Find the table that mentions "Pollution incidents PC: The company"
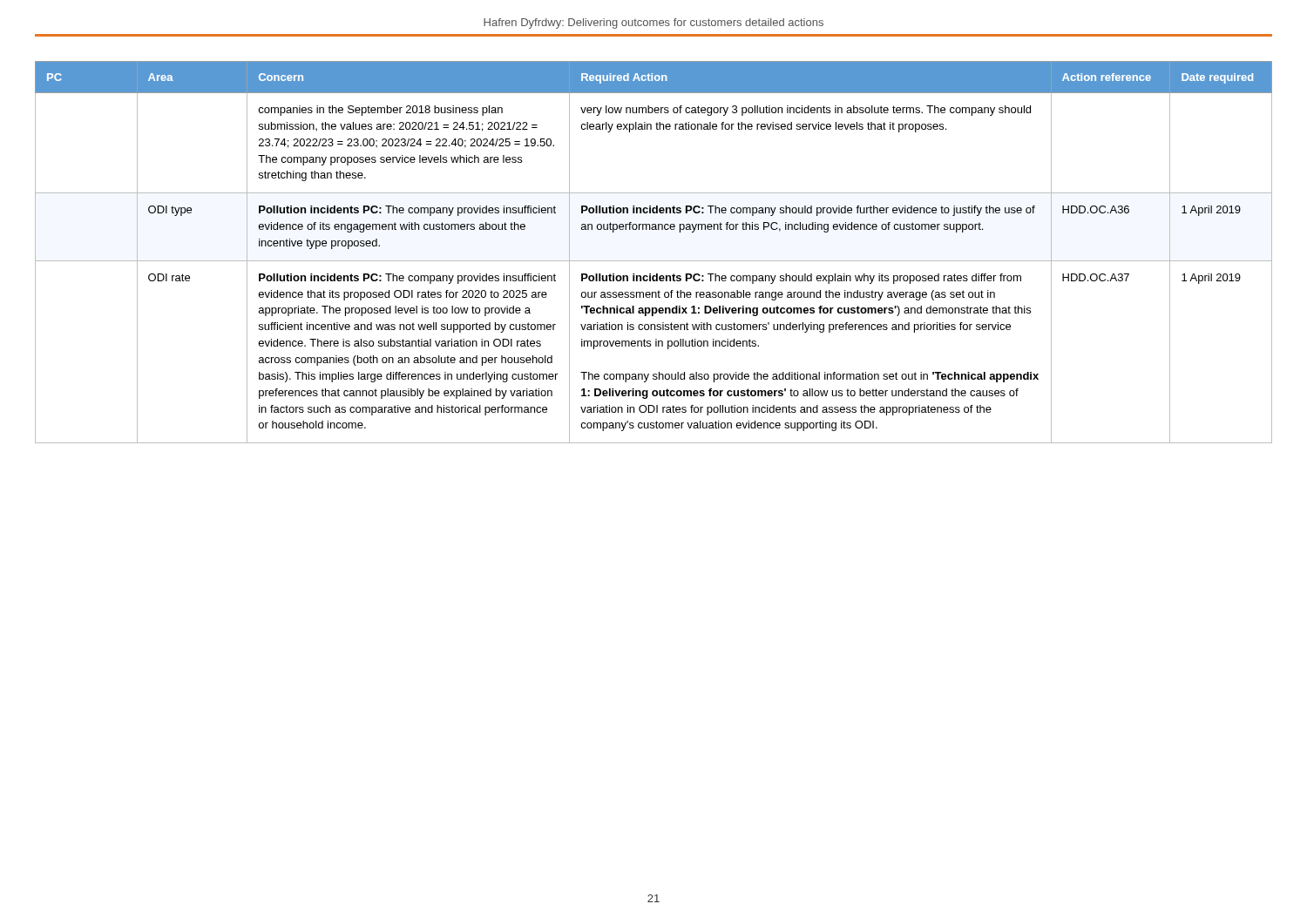1307x924 pixels. (x=654, y=252)
